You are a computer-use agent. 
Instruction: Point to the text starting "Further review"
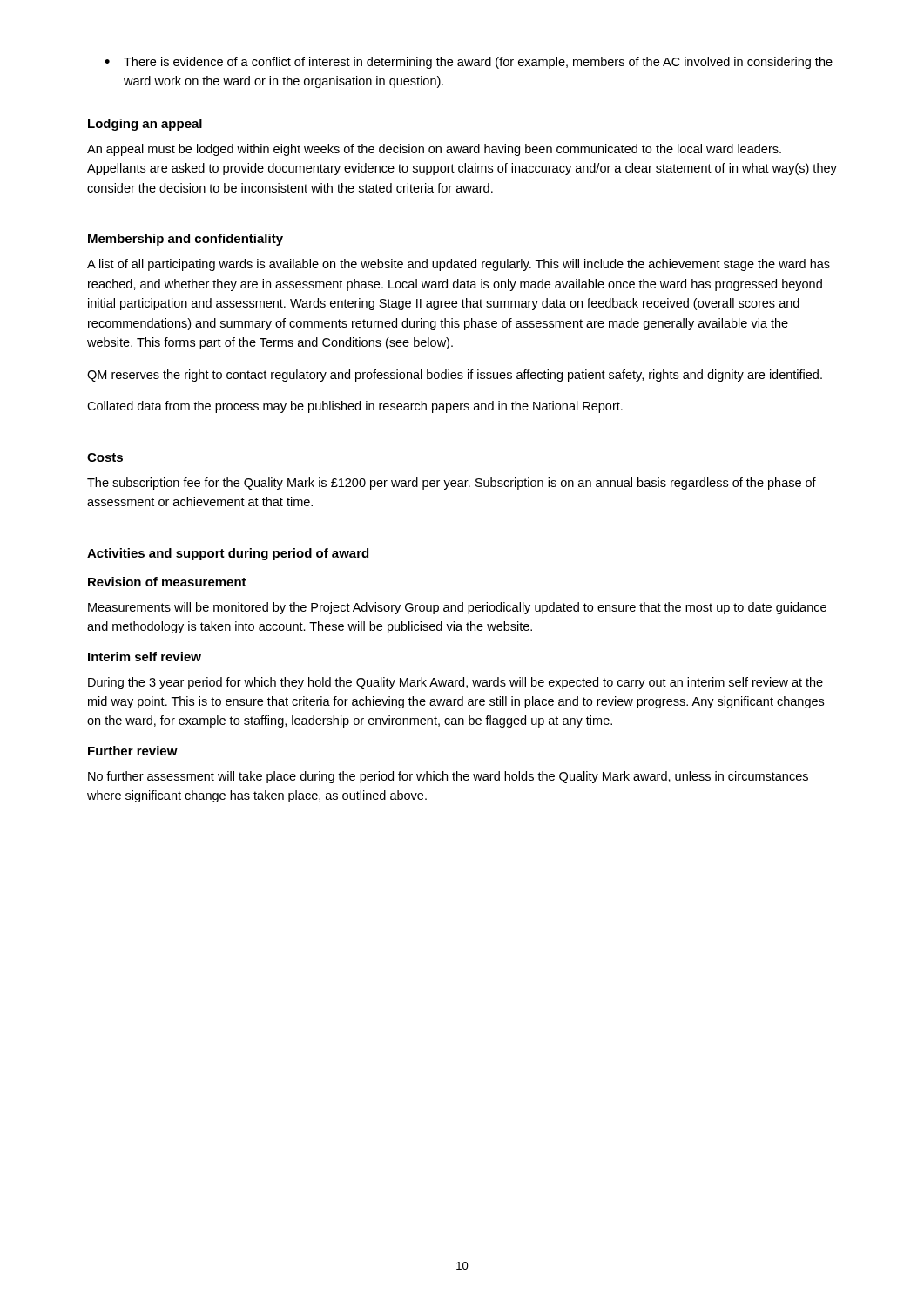[132, 751]
